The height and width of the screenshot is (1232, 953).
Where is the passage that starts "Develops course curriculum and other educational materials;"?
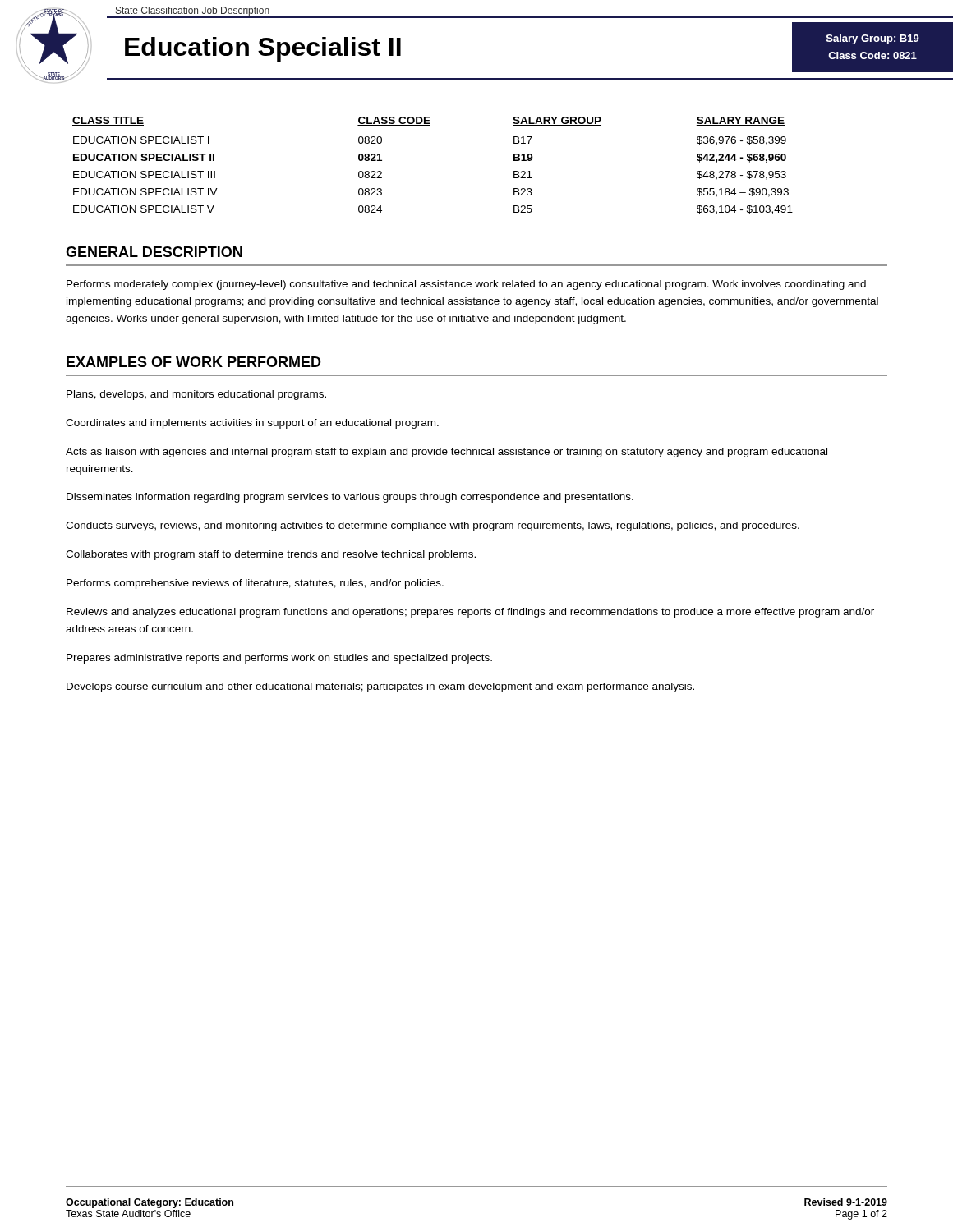[x=380, y=686]
